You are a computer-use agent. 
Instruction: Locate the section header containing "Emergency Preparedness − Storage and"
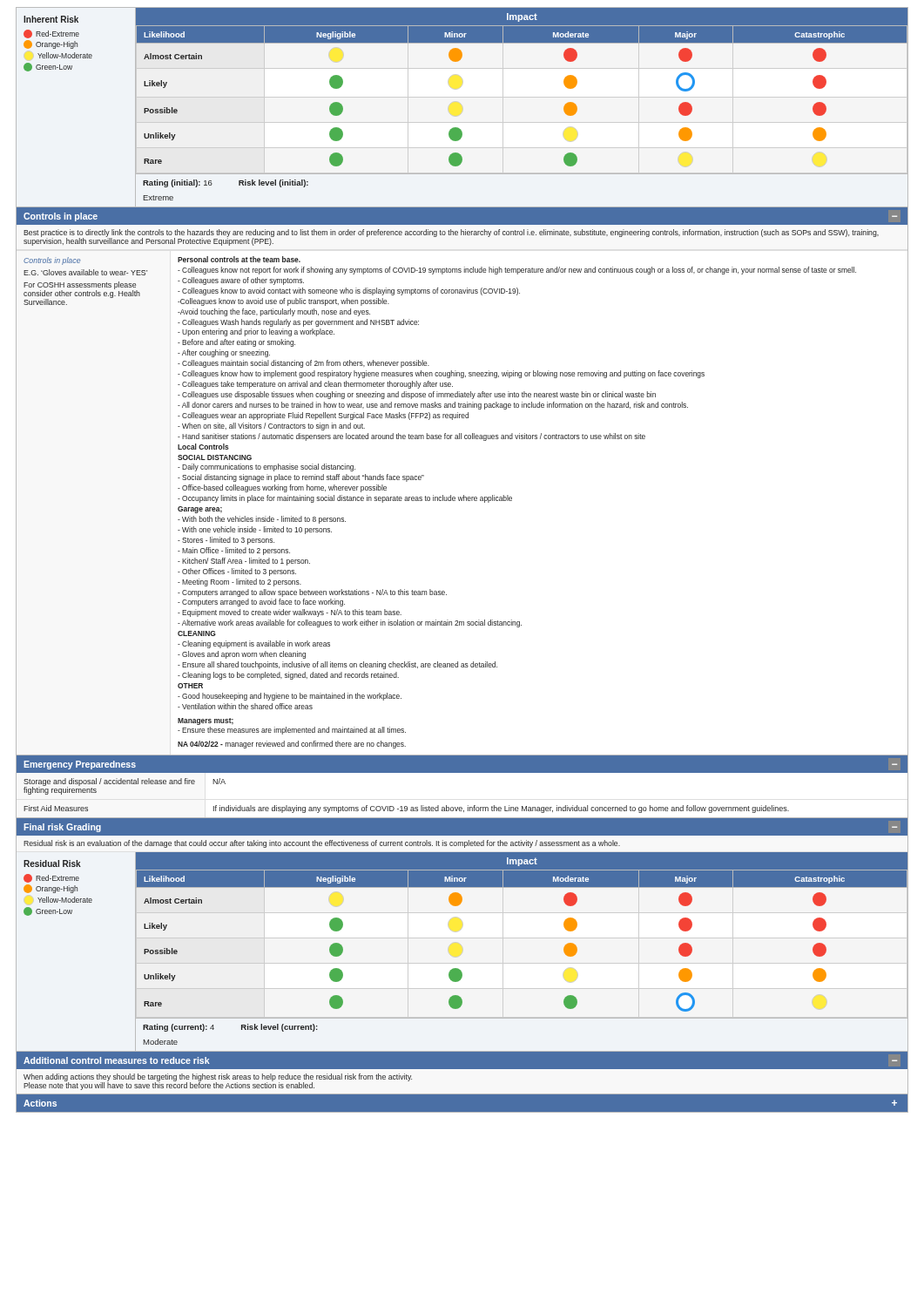click(x=462, y=787)
